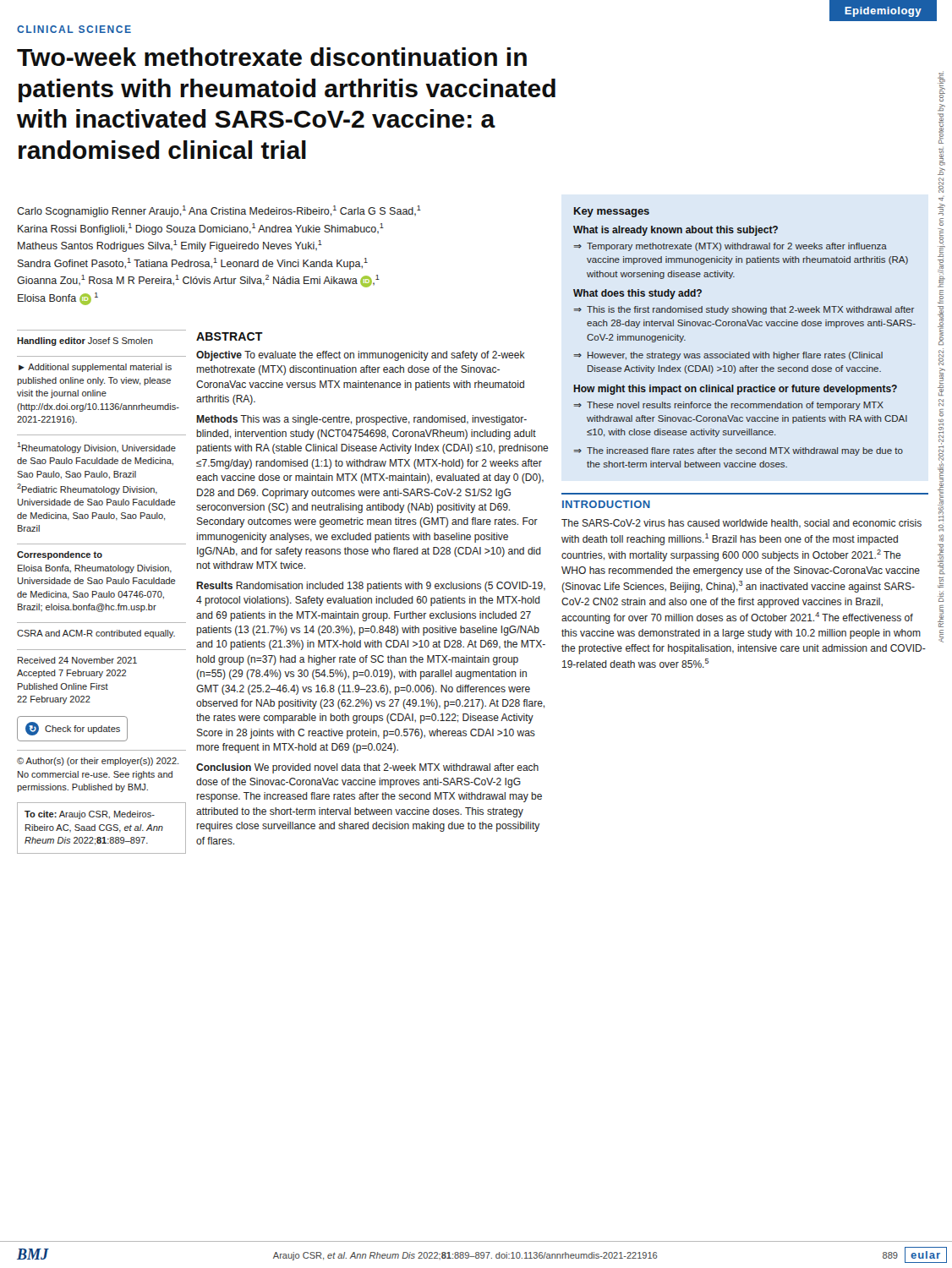
Task: Navigate to the region starting "Carlo Scognamiglio Renner Araujo,1 Ana"
Action: coord(219,254)
